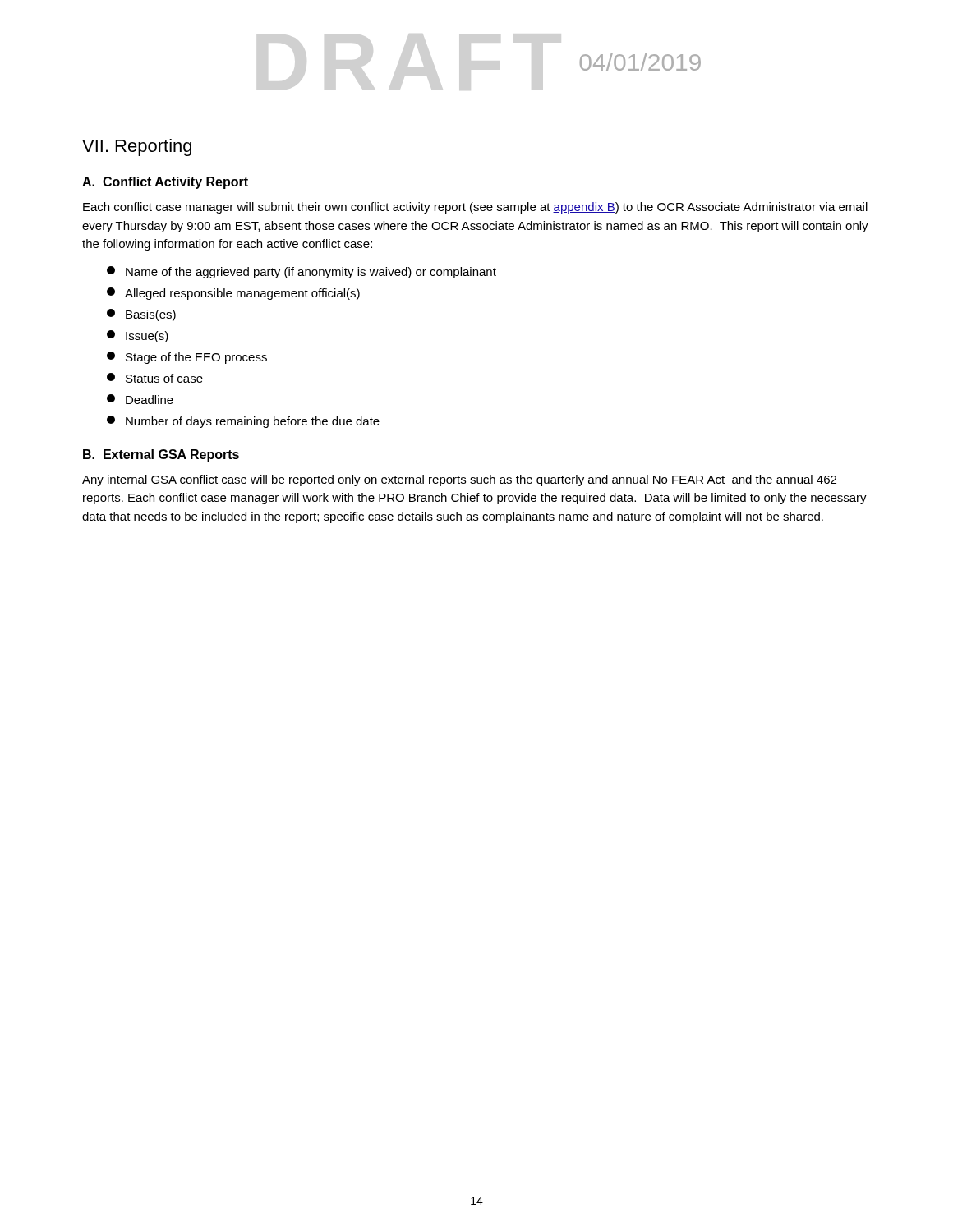Find the section header with the text "B. External GSA Reports"
Image resolution: width=953 pixels, height=1232 pixels.
click(x=161, y=454)
